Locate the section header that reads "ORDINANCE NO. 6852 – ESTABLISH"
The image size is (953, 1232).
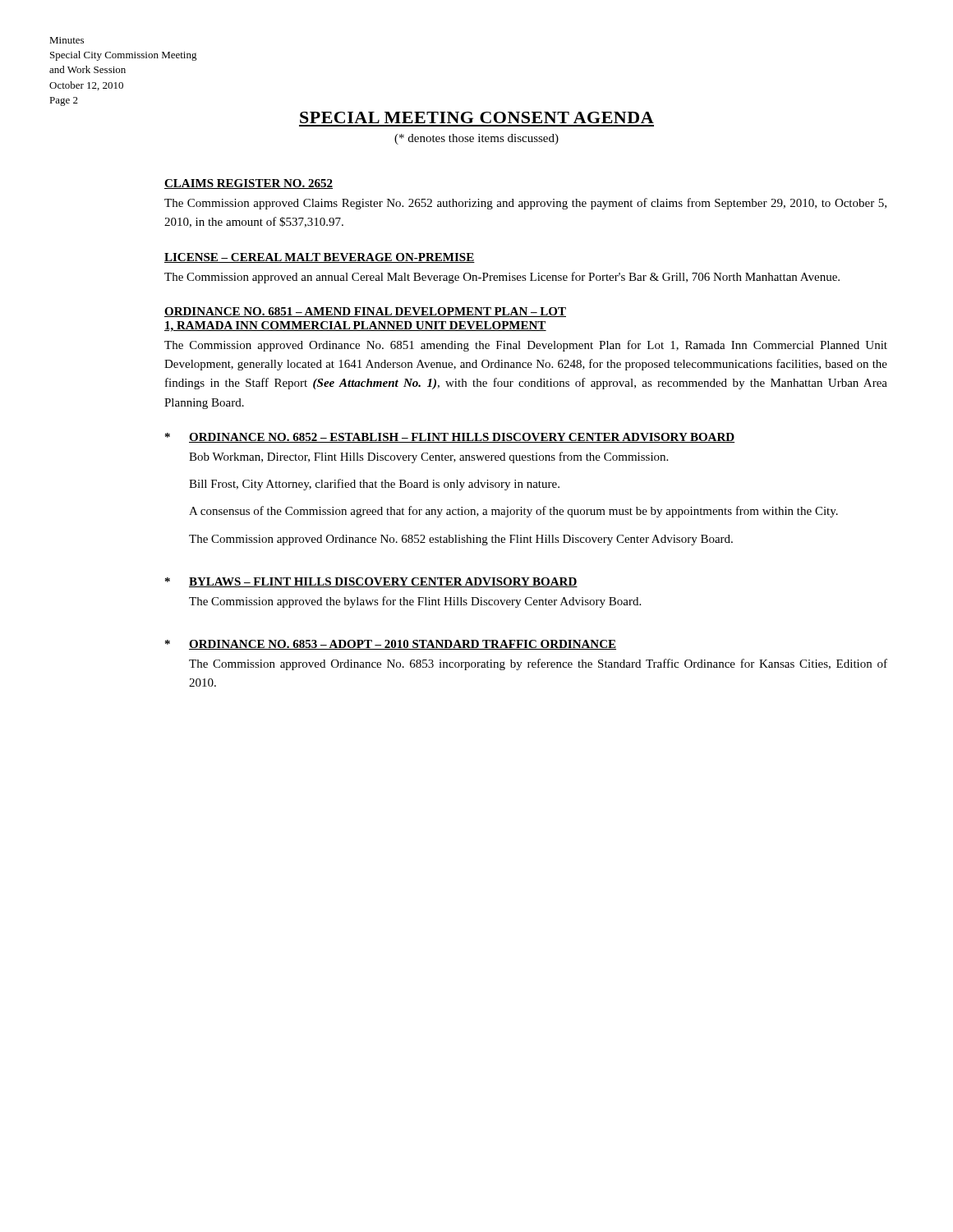tap(462, 437)
